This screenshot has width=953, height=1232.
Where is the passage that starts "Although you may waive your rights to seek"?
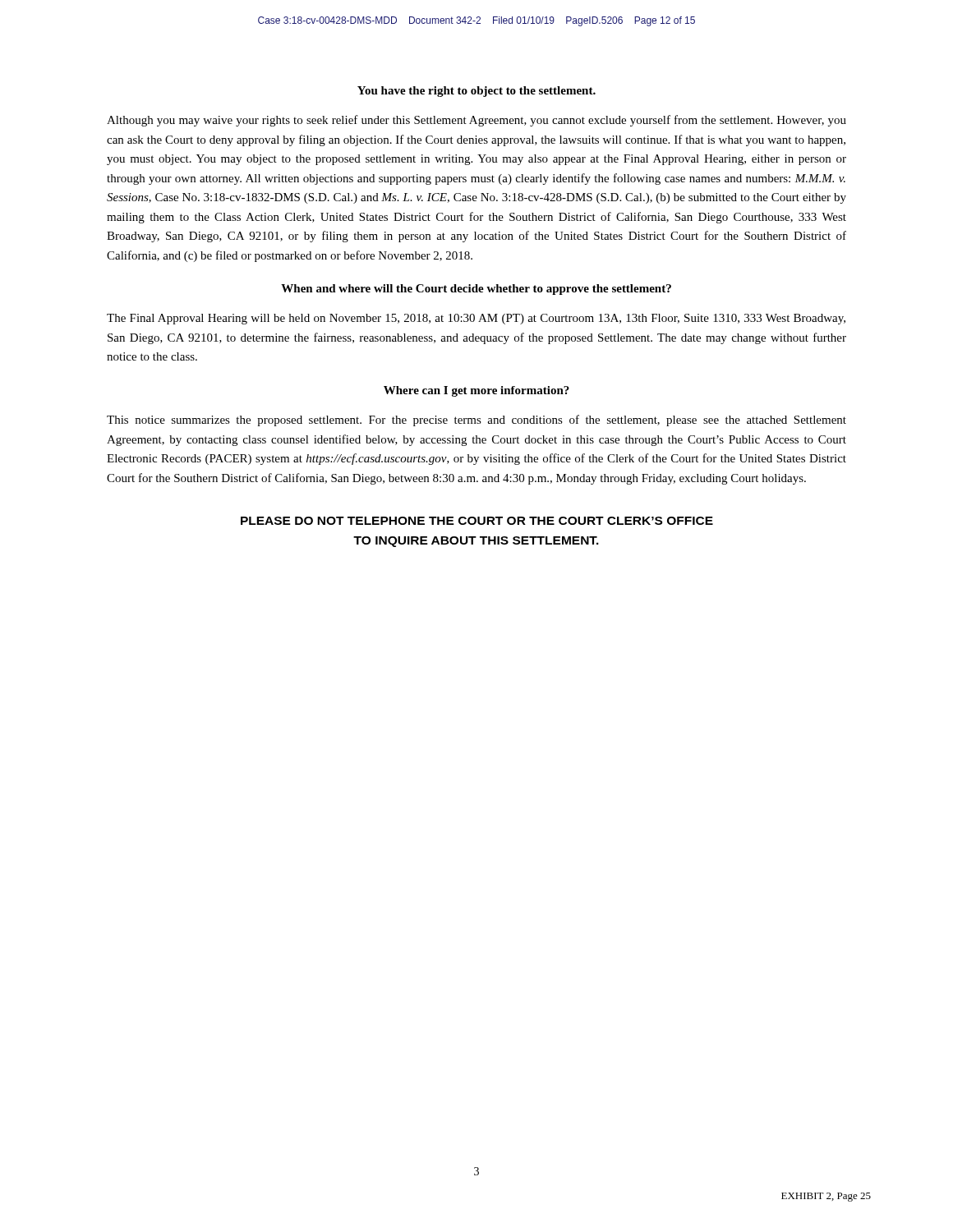click(x=476, y=188)
